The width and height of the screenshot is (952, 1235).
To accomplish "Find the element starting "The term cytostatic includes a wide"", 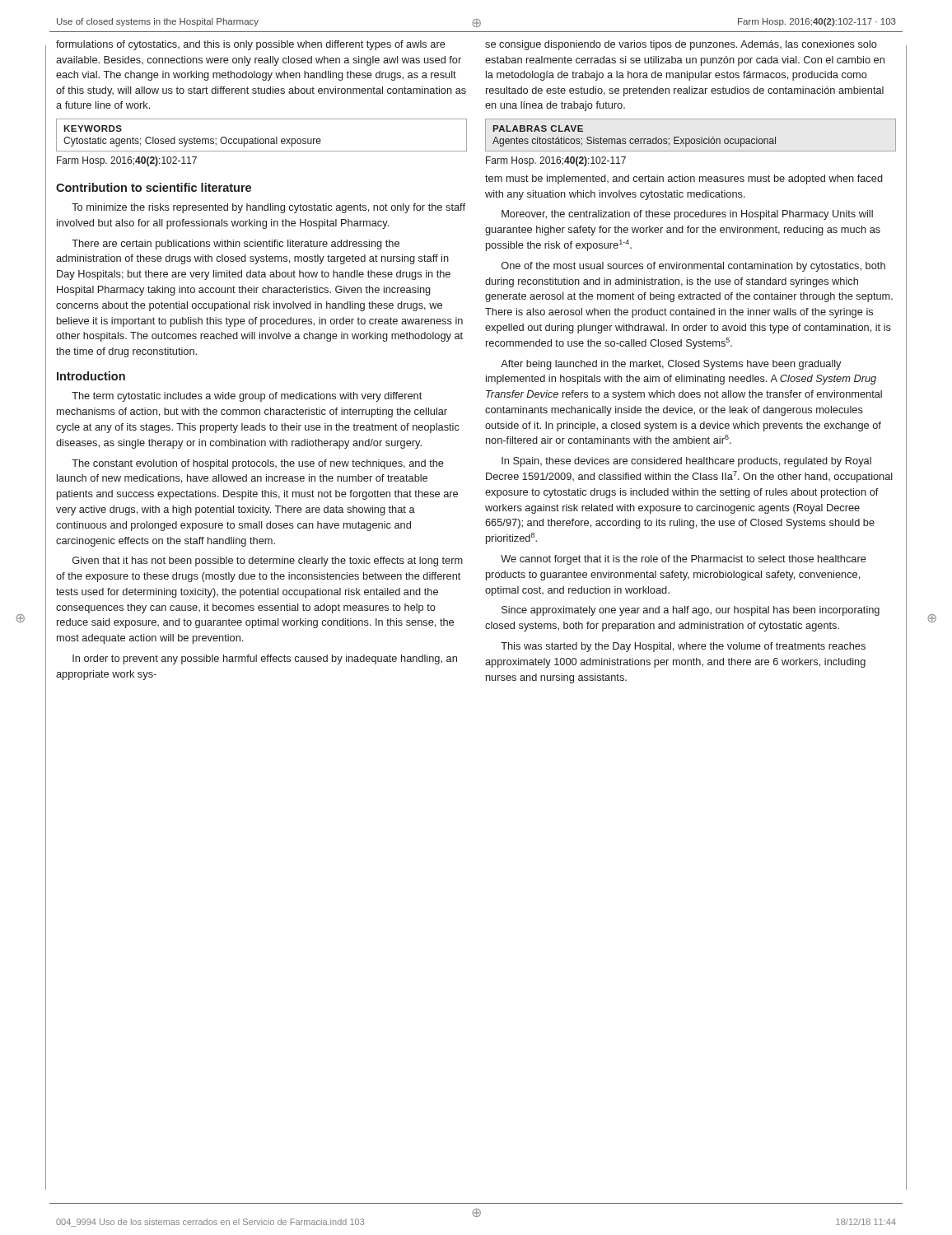I will click(x=258, y=419).
